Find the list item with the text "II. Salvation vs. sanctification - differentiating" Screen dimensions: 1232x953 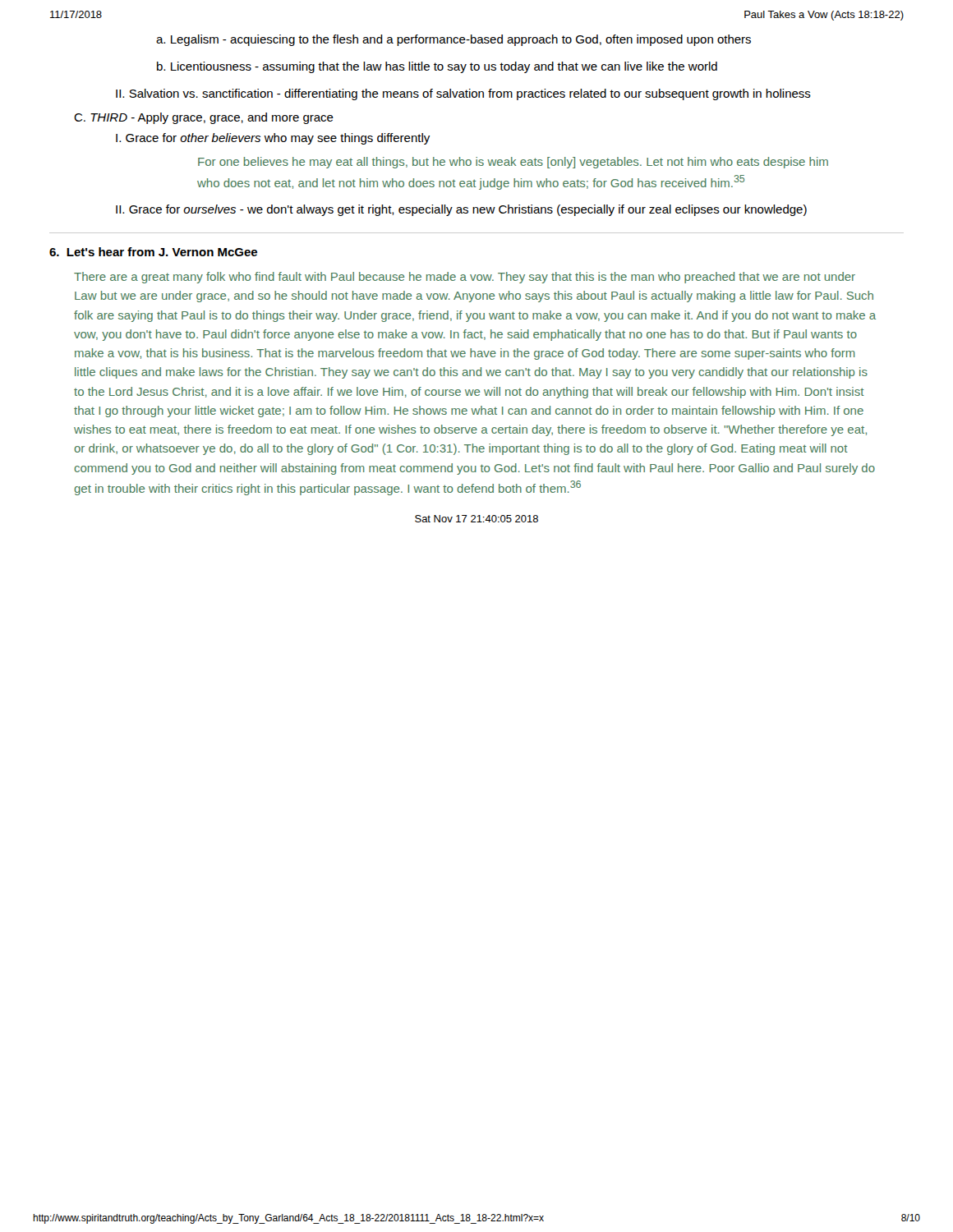(463, 93)
